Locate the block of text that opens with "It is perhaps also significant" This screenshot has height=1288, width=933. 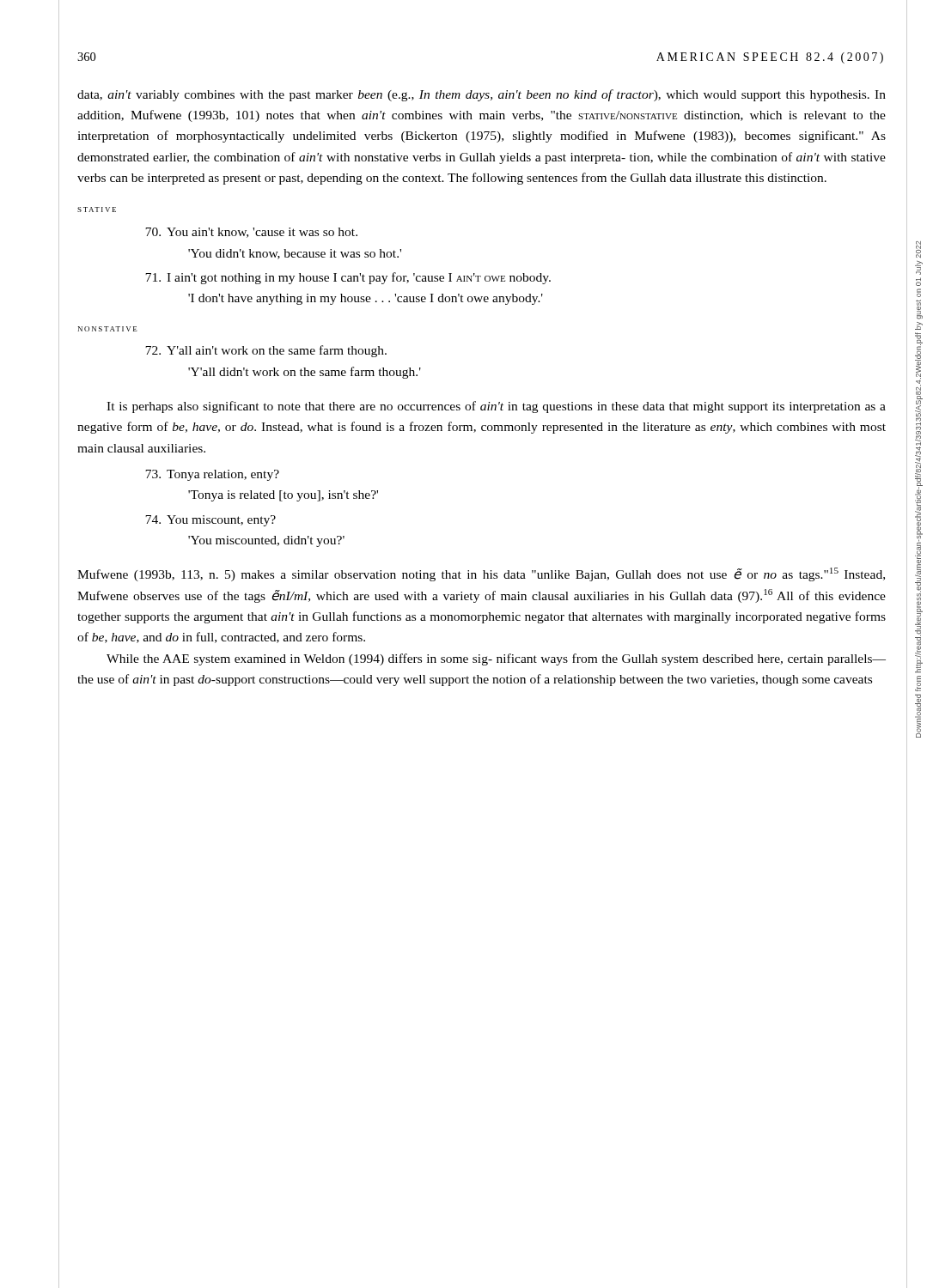pos(482,427)
